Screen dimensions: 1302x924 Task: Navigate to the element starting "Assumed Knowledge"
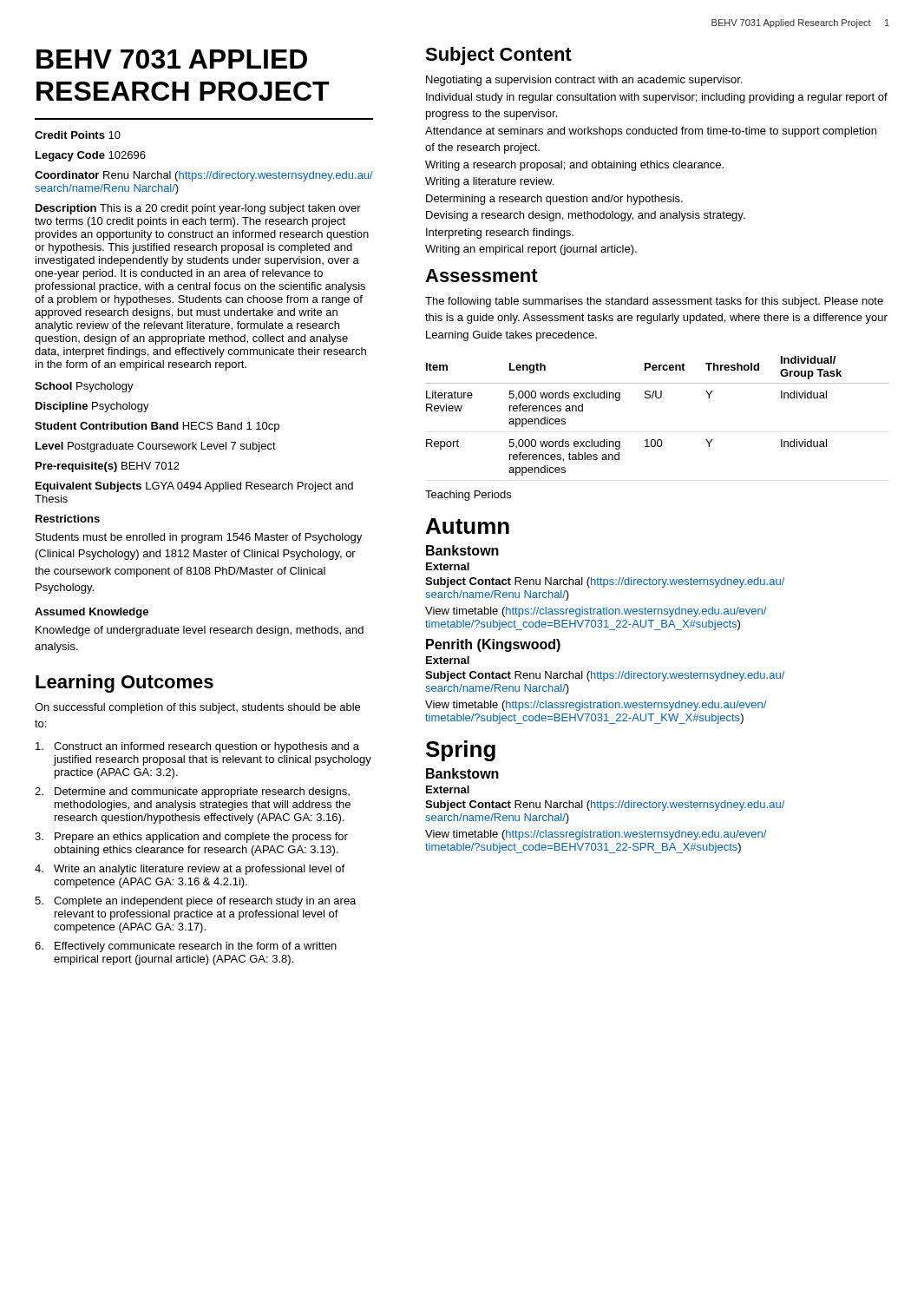point(92,613)
